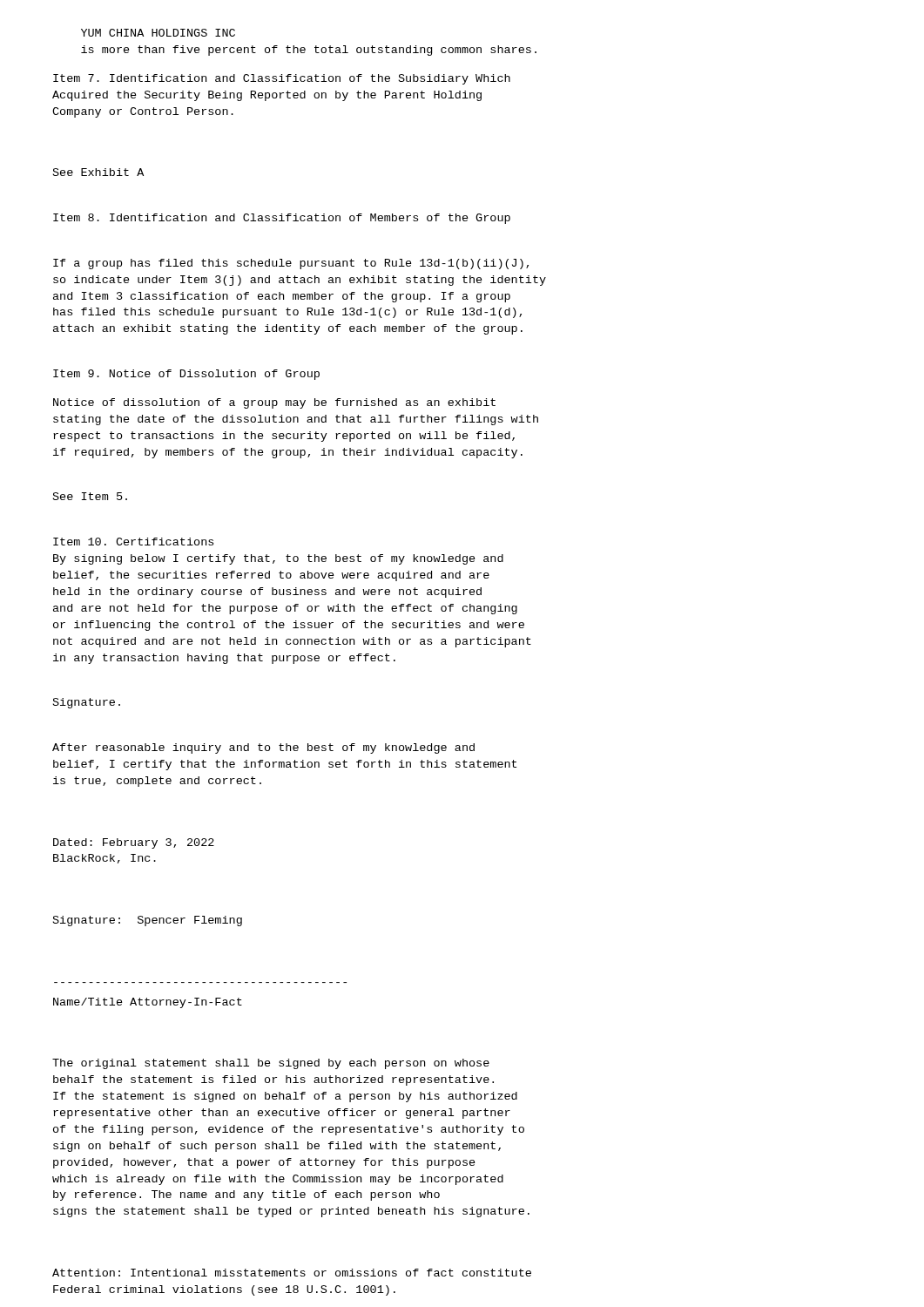Find the block on this page that starts "Notice of dissolution of a group"
The width and height of the screenshot is (924, 1307).
[x=296, y=428]
